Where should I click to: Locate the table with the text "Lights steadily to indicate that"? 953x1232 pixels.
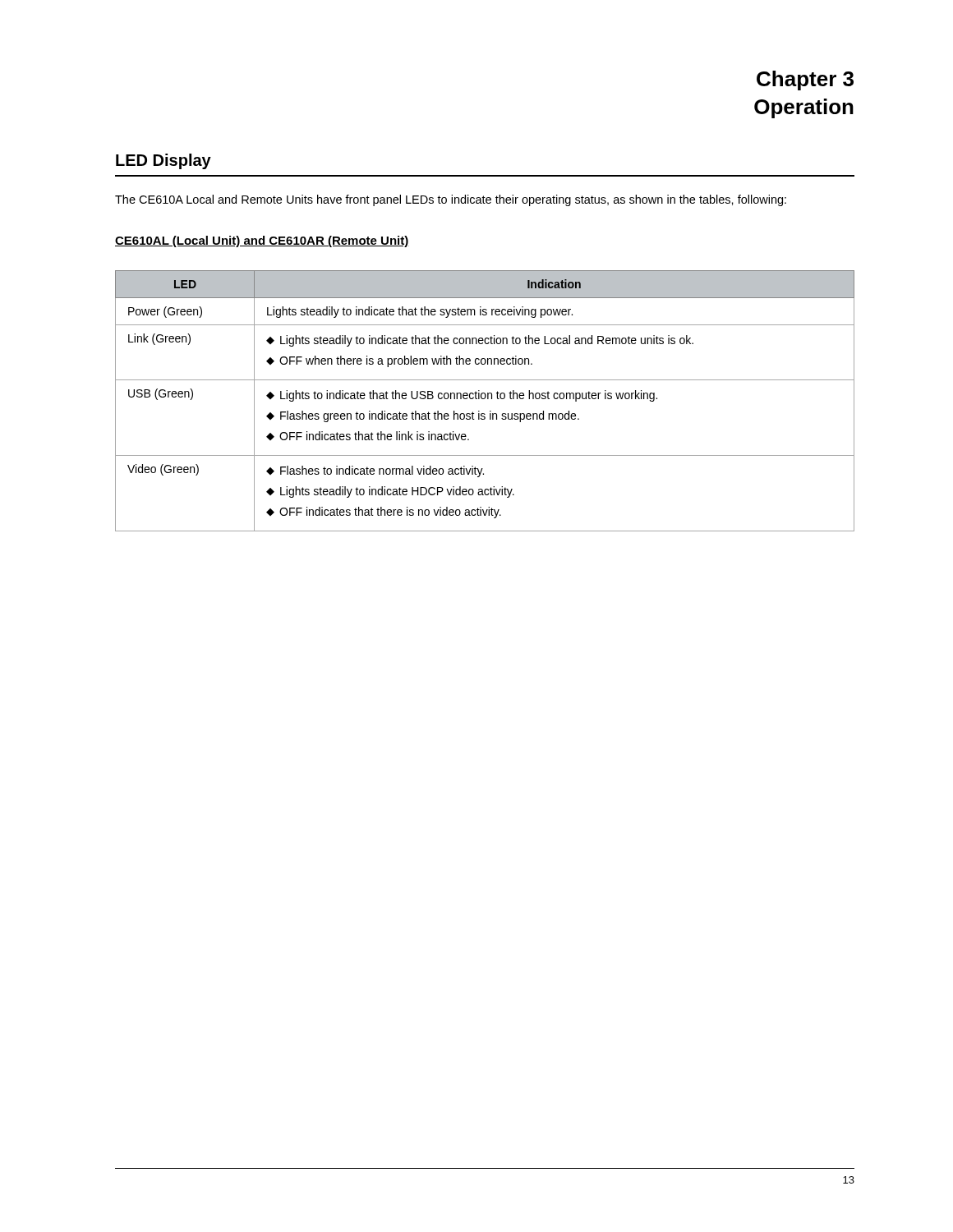pyautogui.click(x=485, y=401)
